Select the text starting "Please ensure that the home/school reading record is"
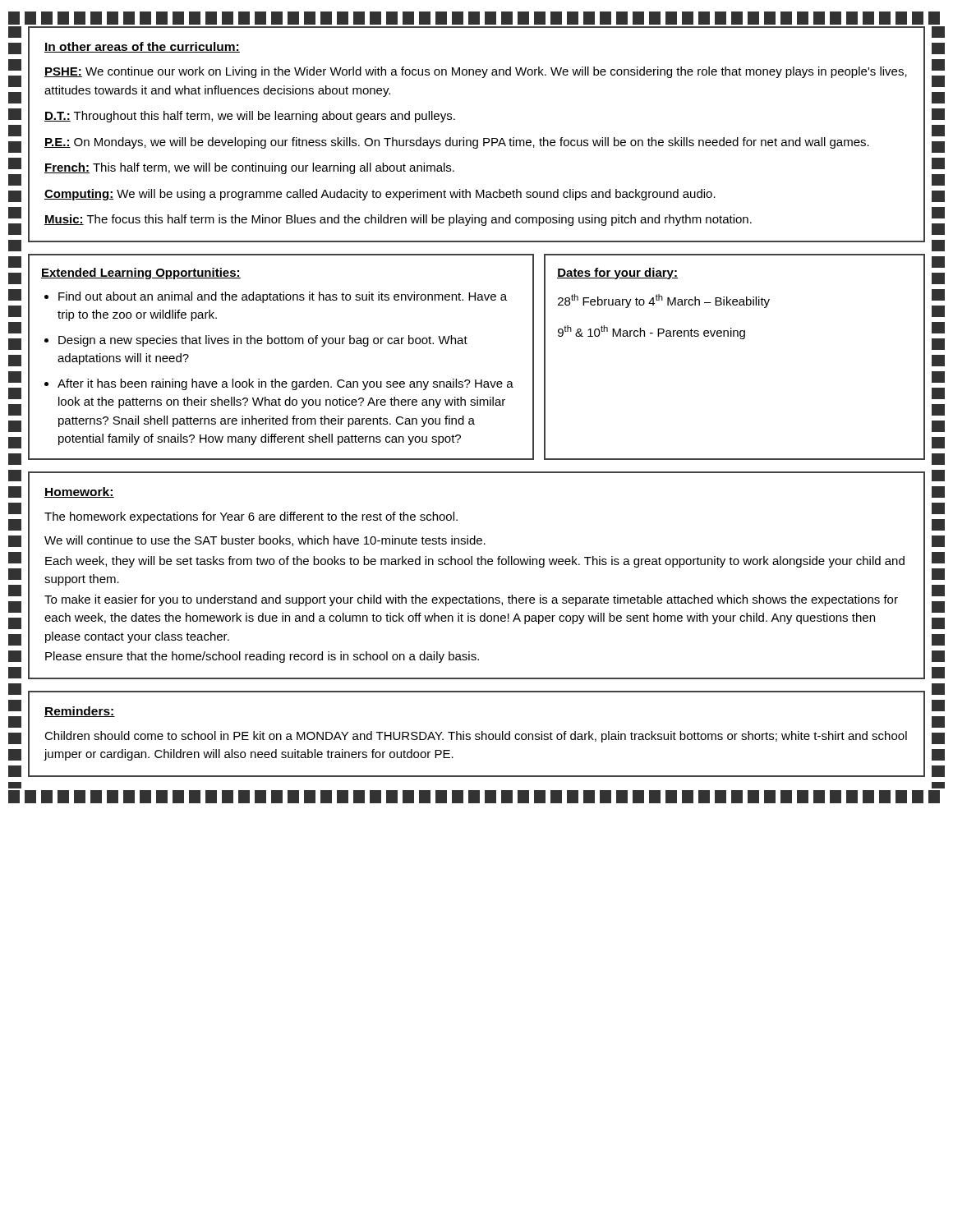Screen dimensions: 1232x953 click(262, 656)
